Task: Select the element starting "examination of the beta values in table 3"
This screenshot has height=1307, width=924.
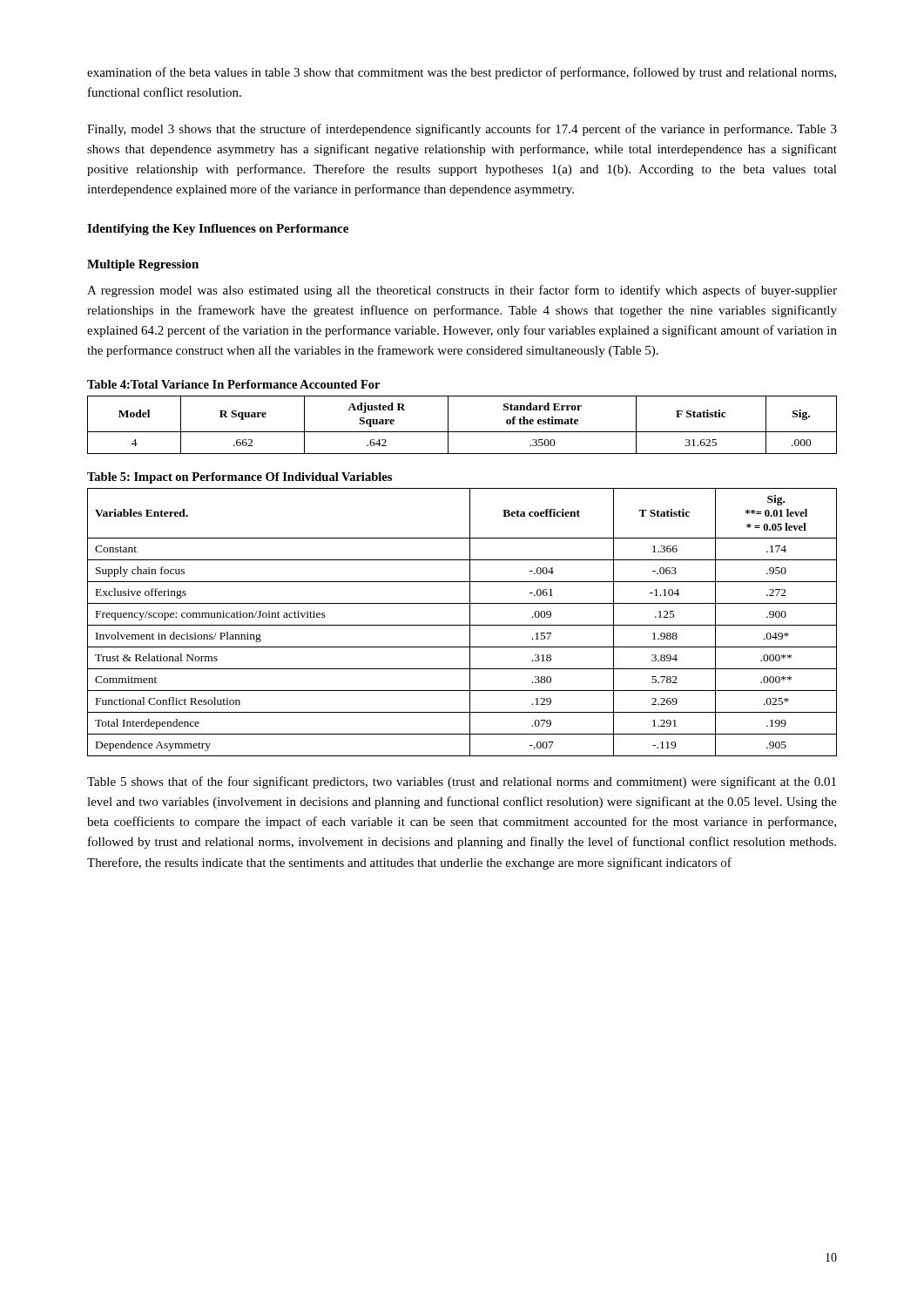Action: tap(462, 83)
